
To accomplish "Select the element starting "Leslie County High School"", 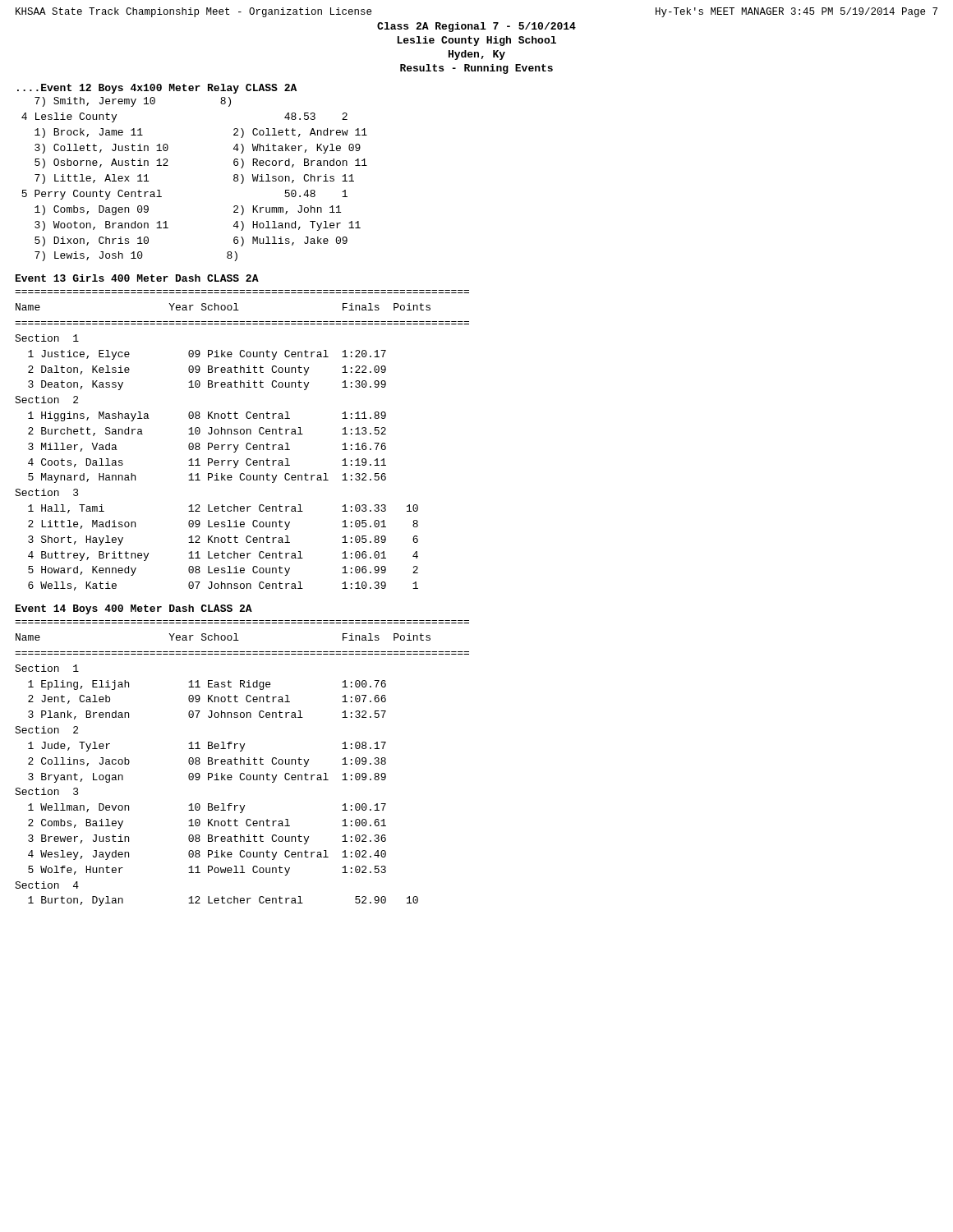I will 476,41.
